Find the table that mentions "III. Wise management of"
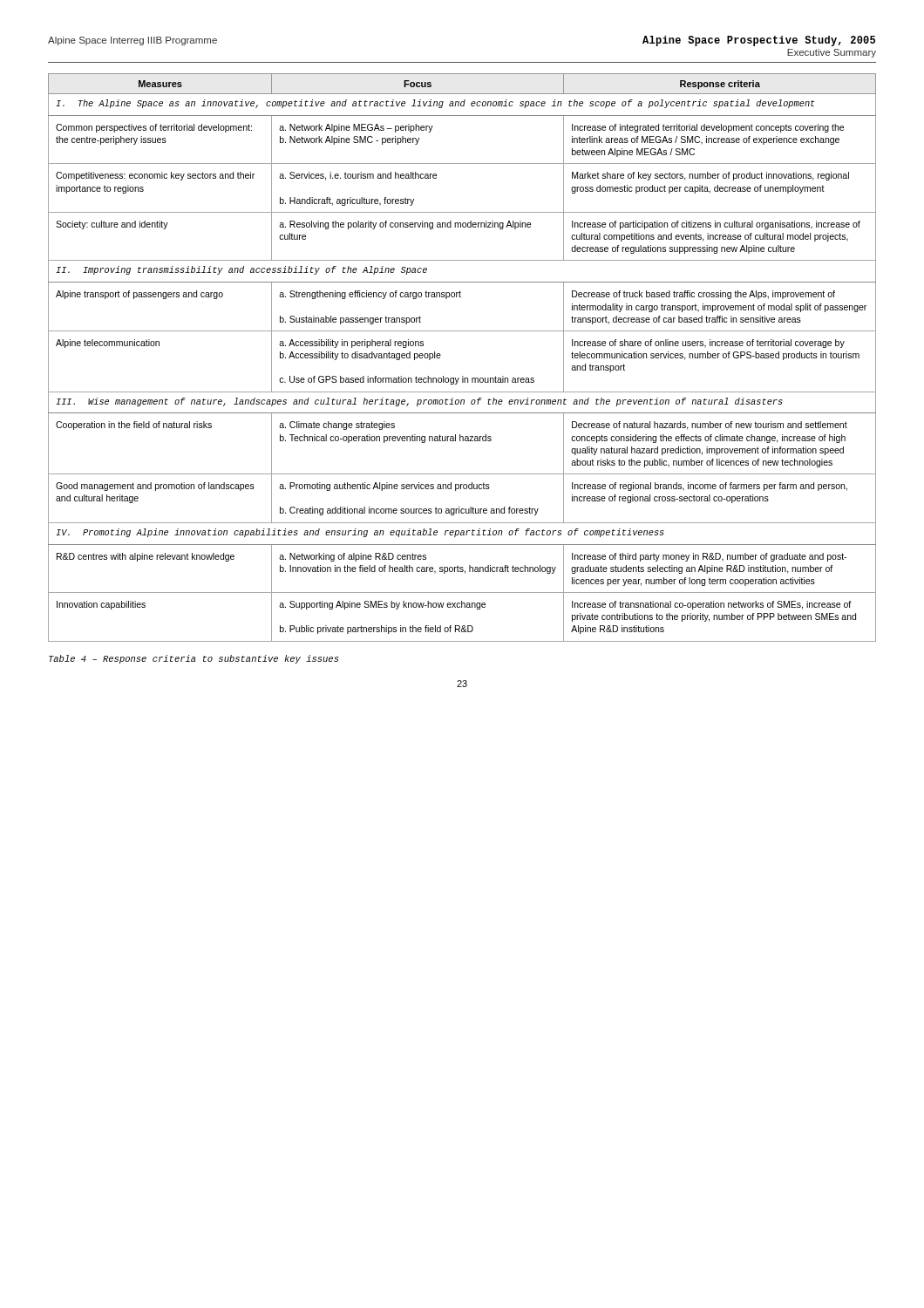924x1308 pixels. click(462, 357)
